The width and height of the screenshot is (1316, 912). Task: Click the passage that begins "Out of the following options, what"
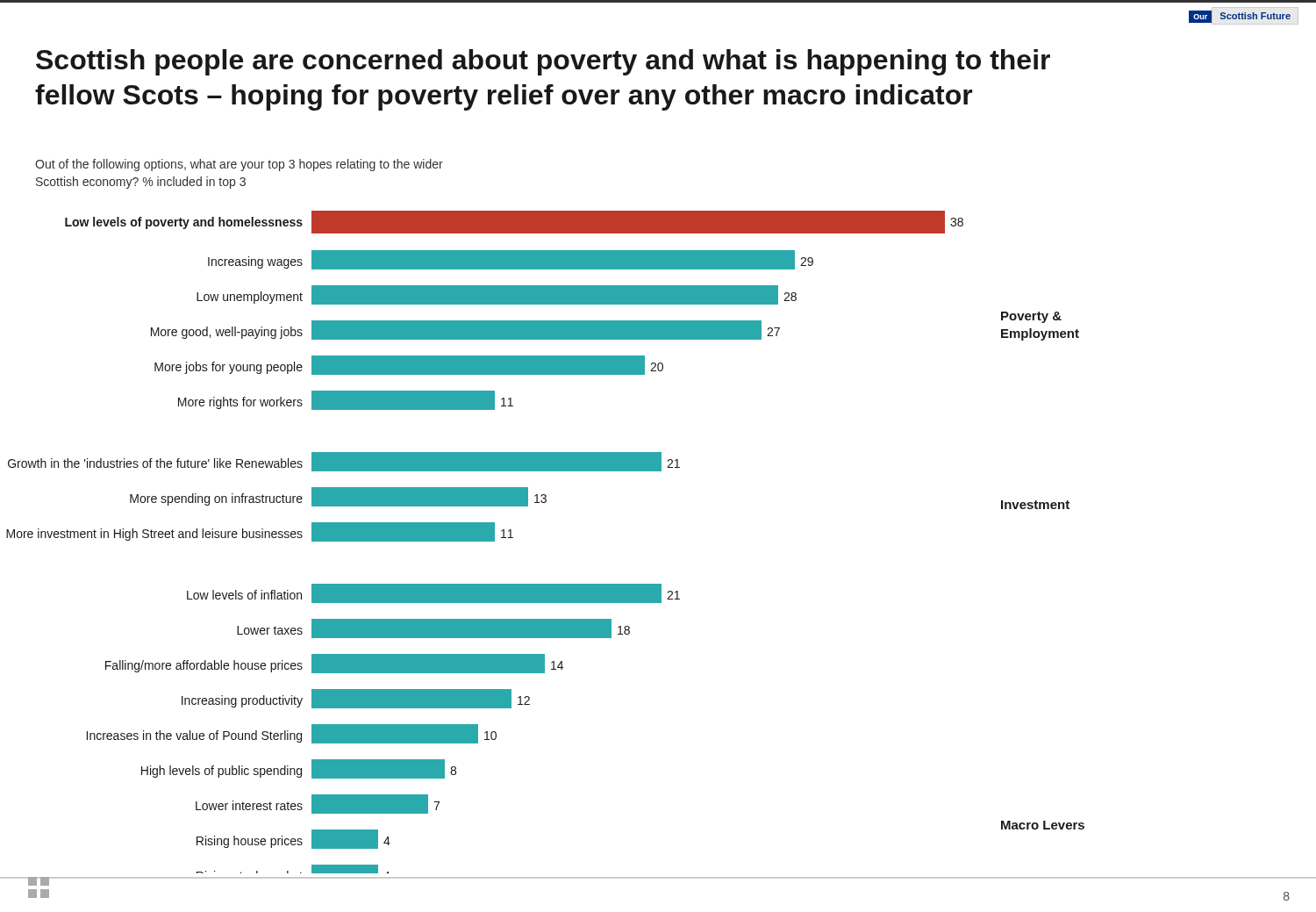click(x=239, y=173)
